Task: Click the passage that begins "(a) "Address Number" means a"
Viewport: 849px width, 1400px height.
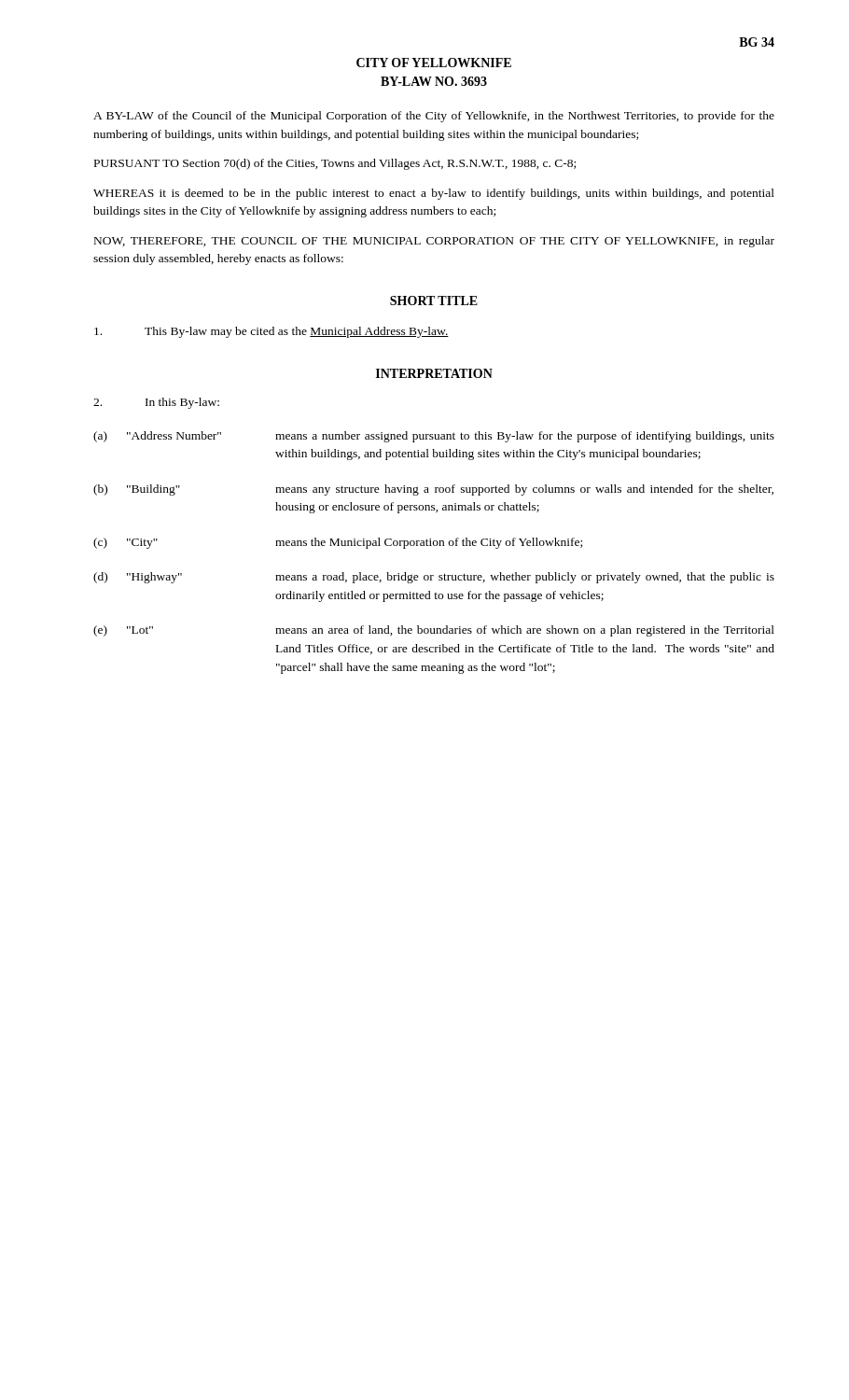Action: (434, 444)
